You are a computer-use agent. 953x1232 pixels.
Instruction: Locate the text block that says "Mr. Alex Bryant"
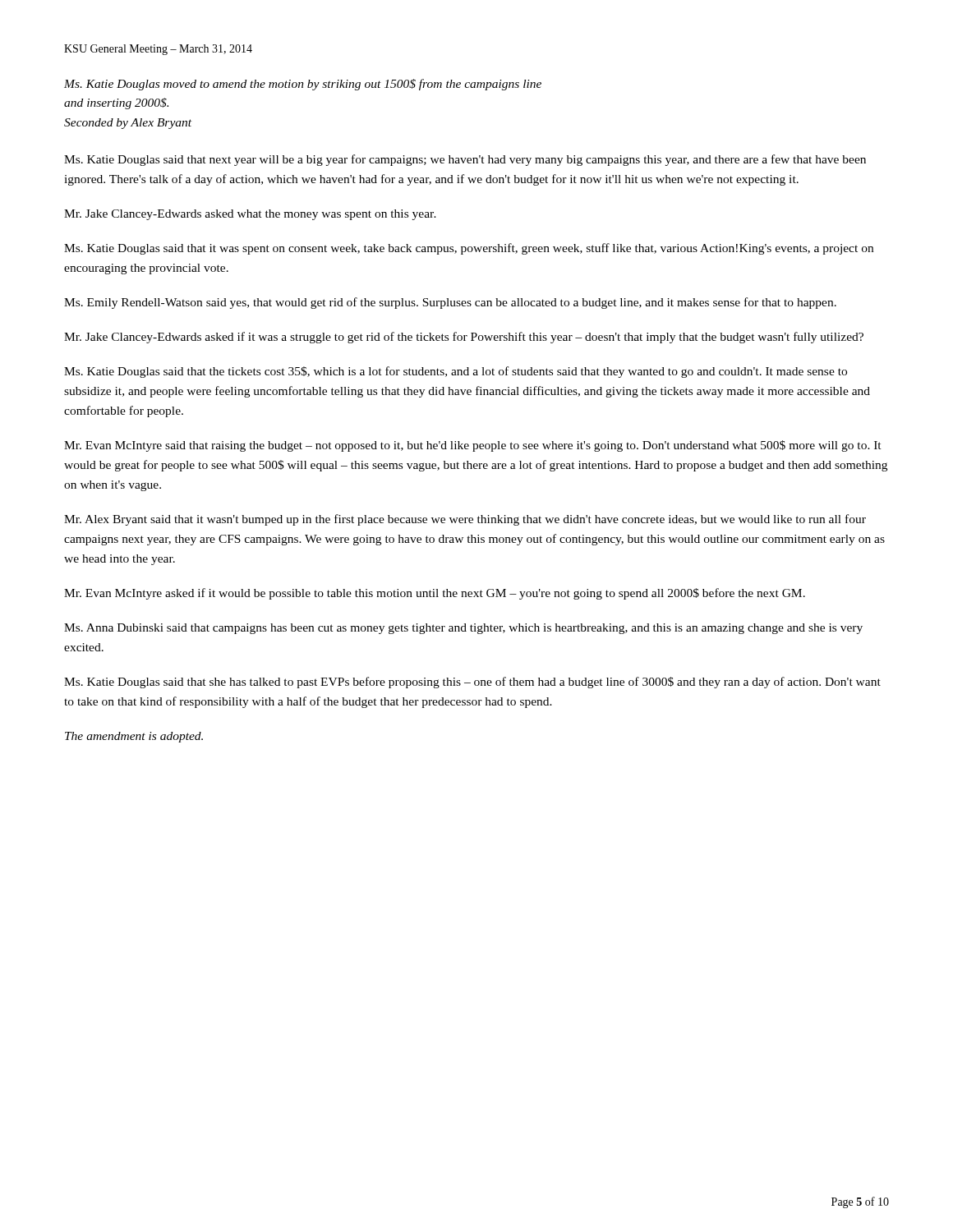474,538
